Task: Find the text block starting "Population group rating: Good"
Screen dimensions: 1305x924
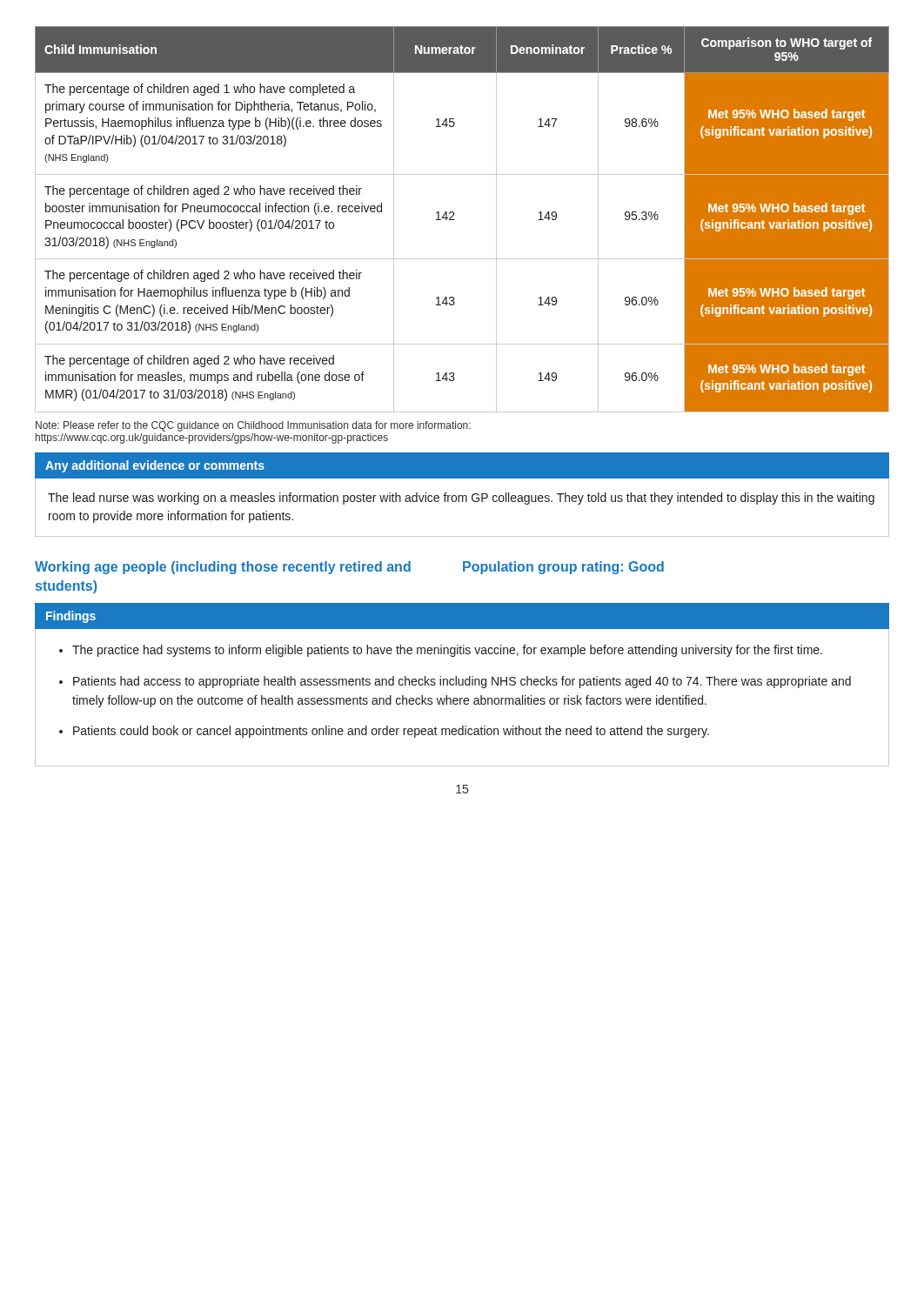Action: pos(563,566)
